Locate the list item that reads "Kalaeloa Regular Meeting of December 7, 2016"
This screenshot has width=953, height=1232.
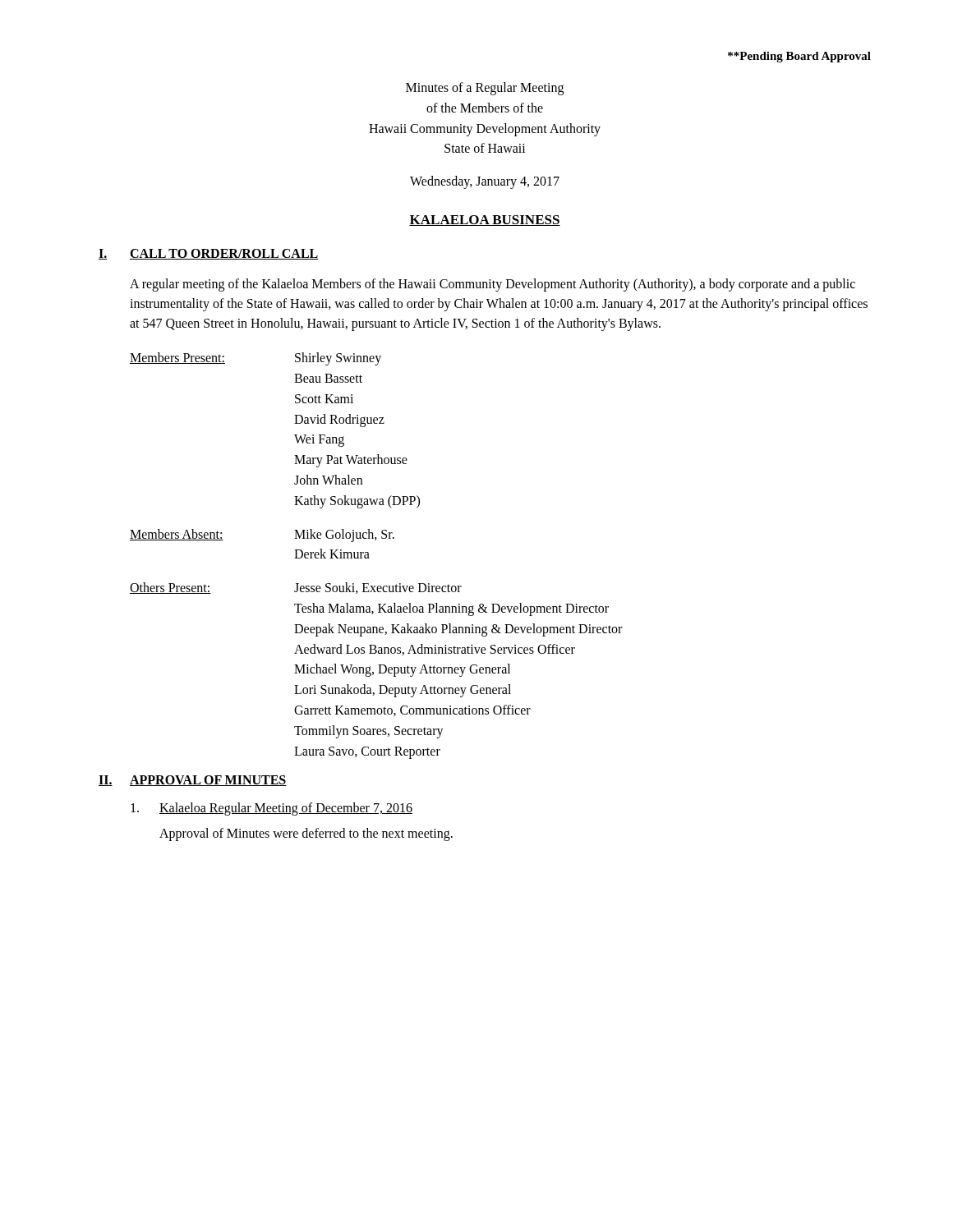[x=271, y=808]
